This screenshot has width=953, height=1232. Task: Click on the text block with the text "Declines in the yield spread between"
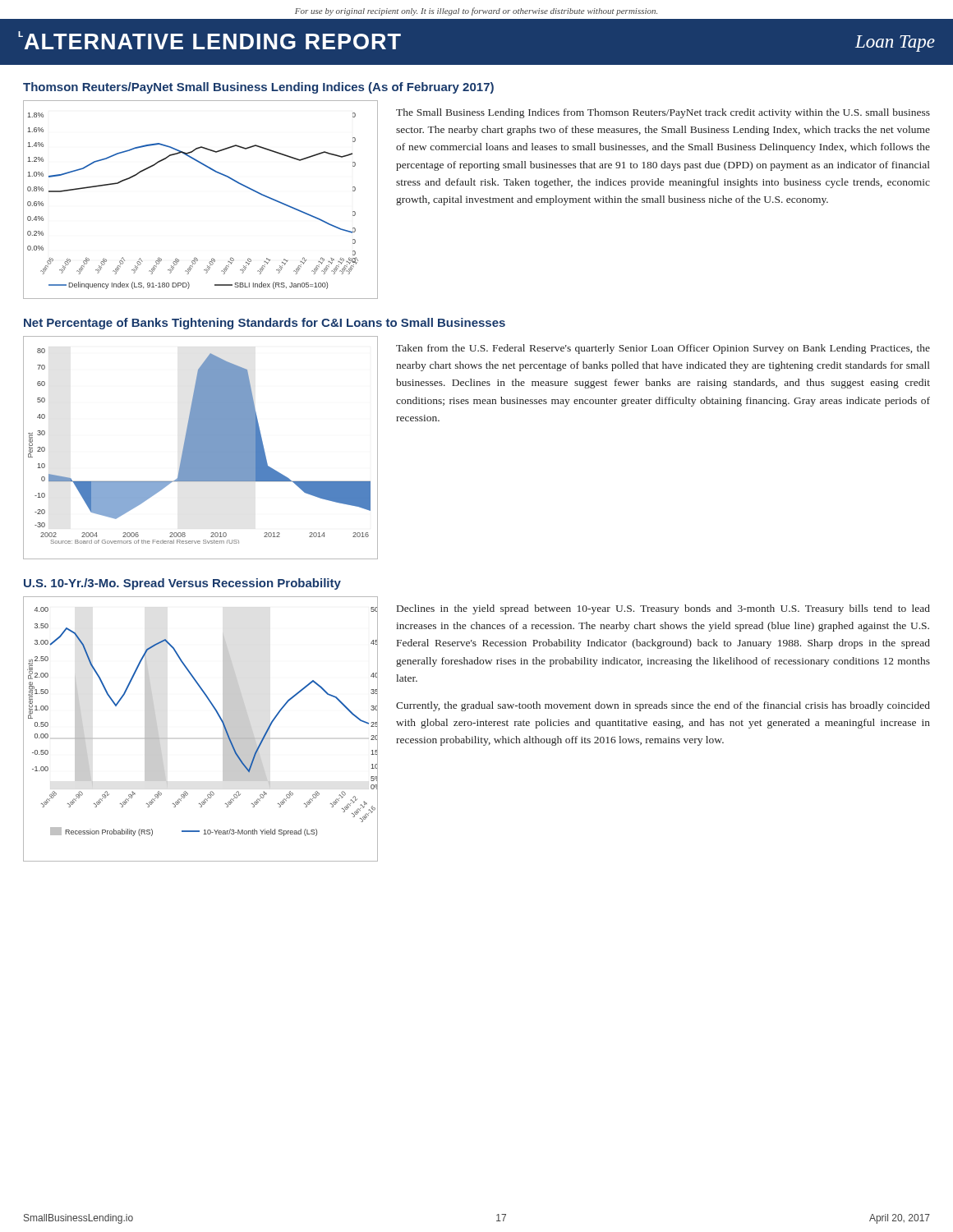[x=663, y=643]
